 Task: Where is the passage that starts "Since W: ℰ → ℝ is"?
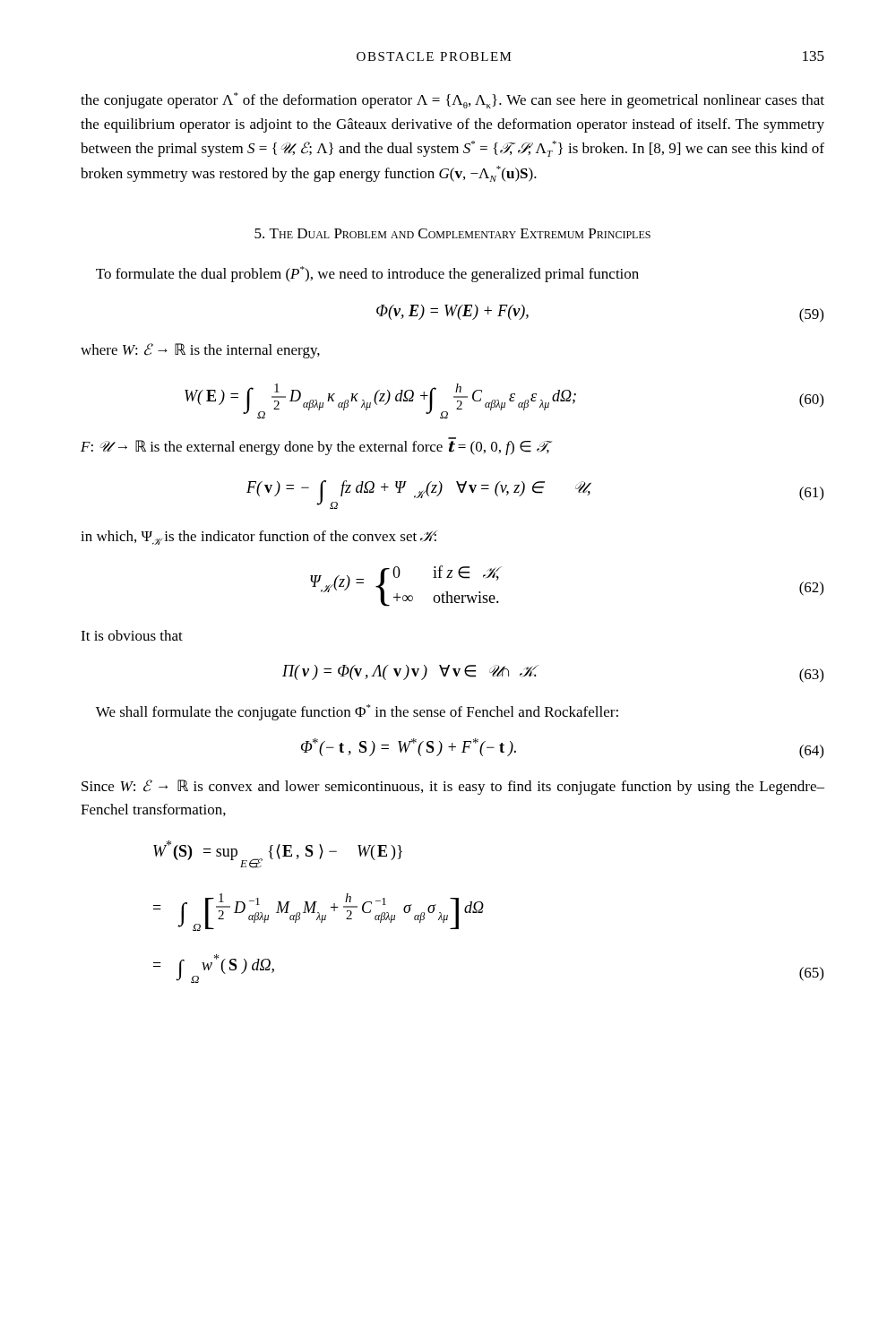click(452, 798)
